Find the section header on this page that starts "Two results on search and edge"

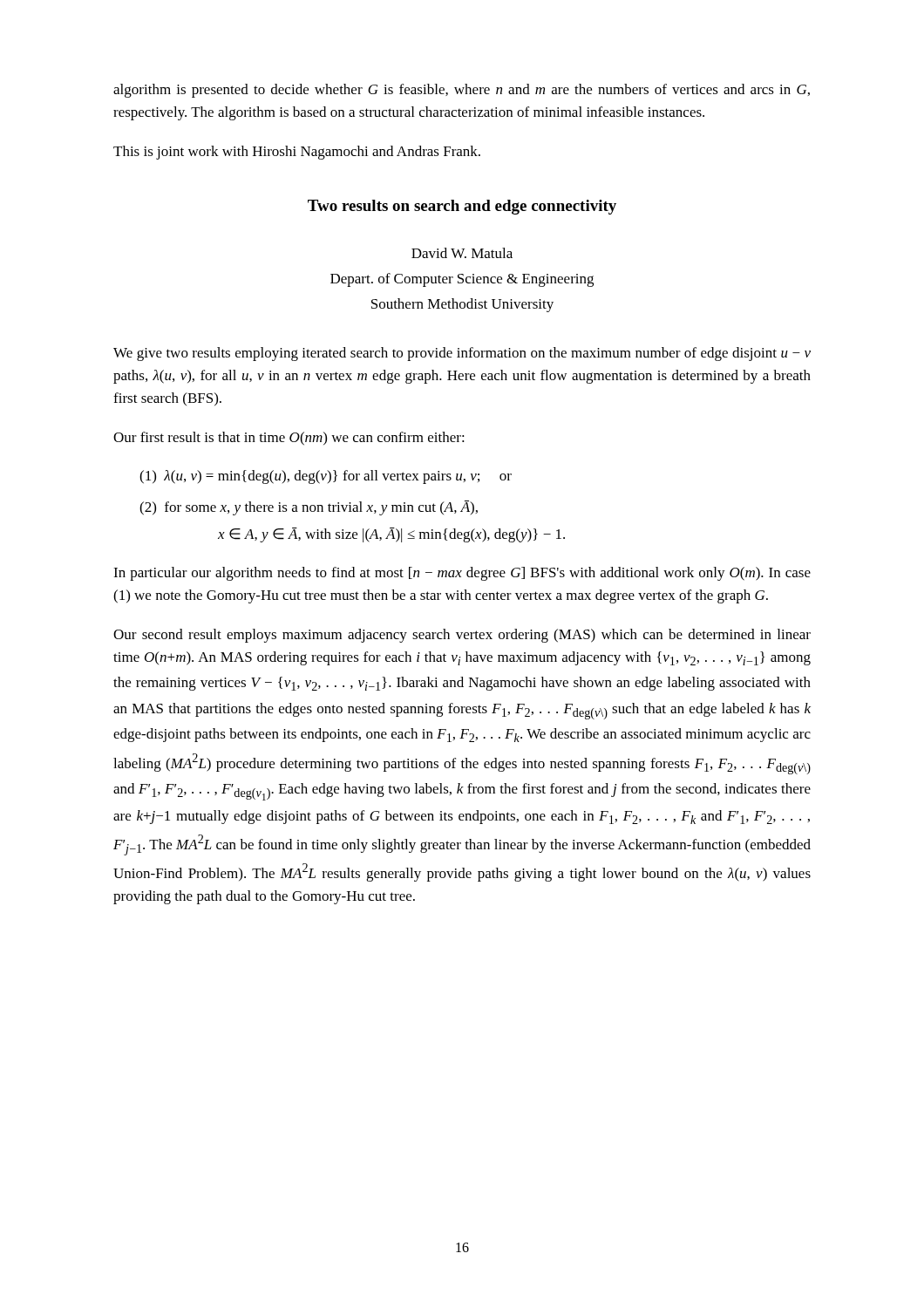tap(462, 205)
